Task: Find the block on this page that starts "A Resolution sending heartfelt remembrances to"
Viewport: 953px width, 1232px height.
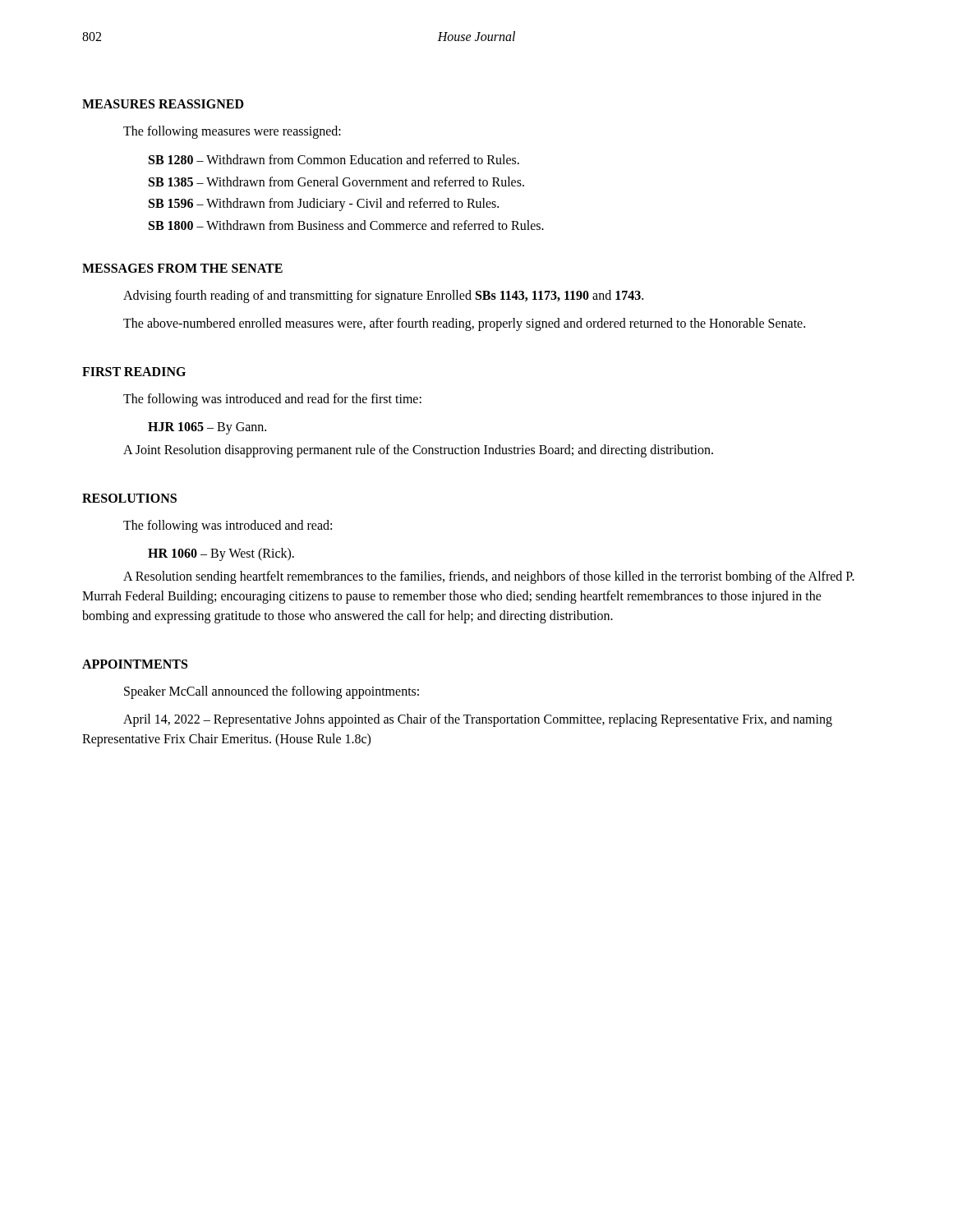Action: click(x=468, y=596)
